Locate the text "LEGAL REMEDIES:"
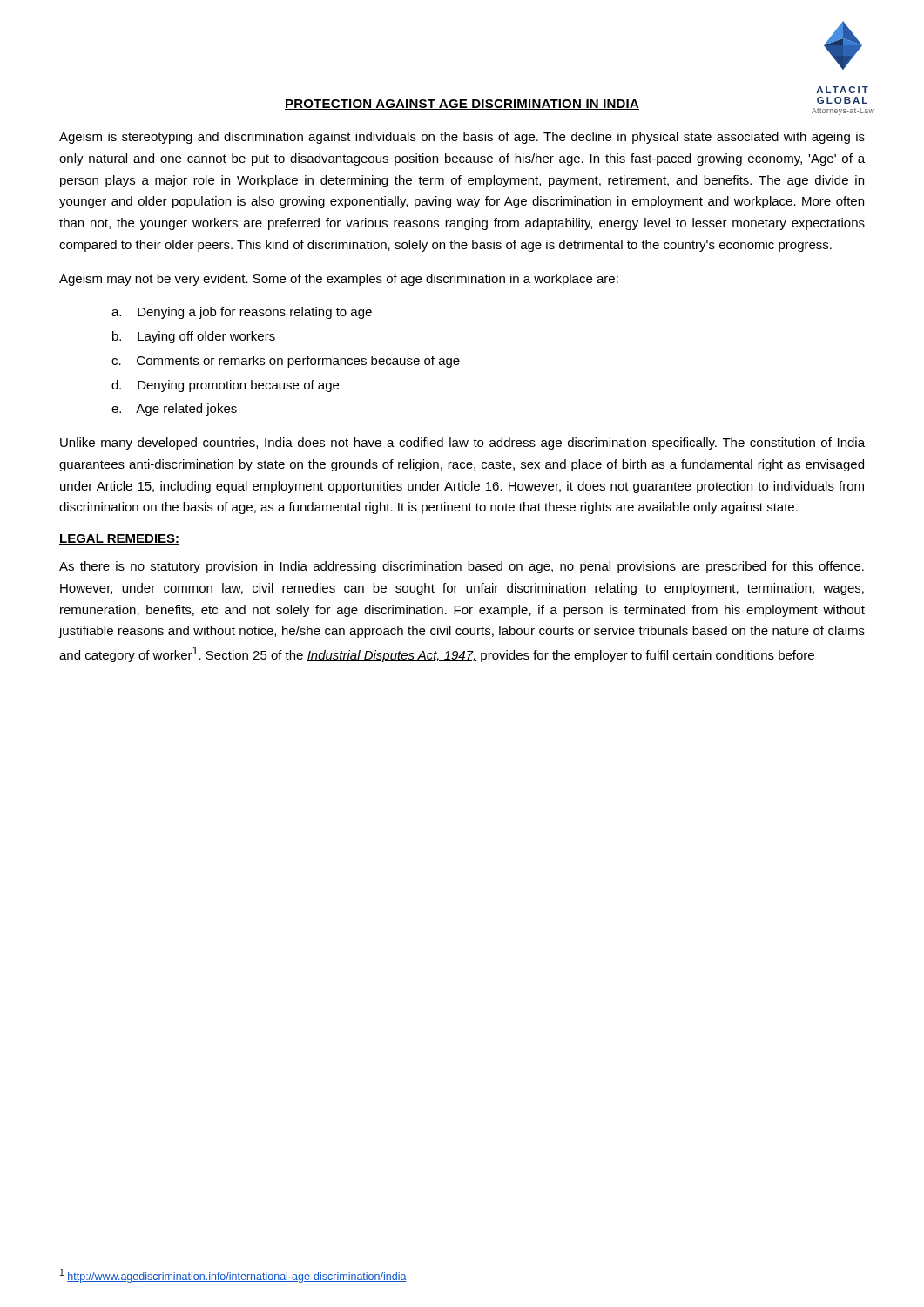This screenshot has height=1307, width=924. [119, 538]
